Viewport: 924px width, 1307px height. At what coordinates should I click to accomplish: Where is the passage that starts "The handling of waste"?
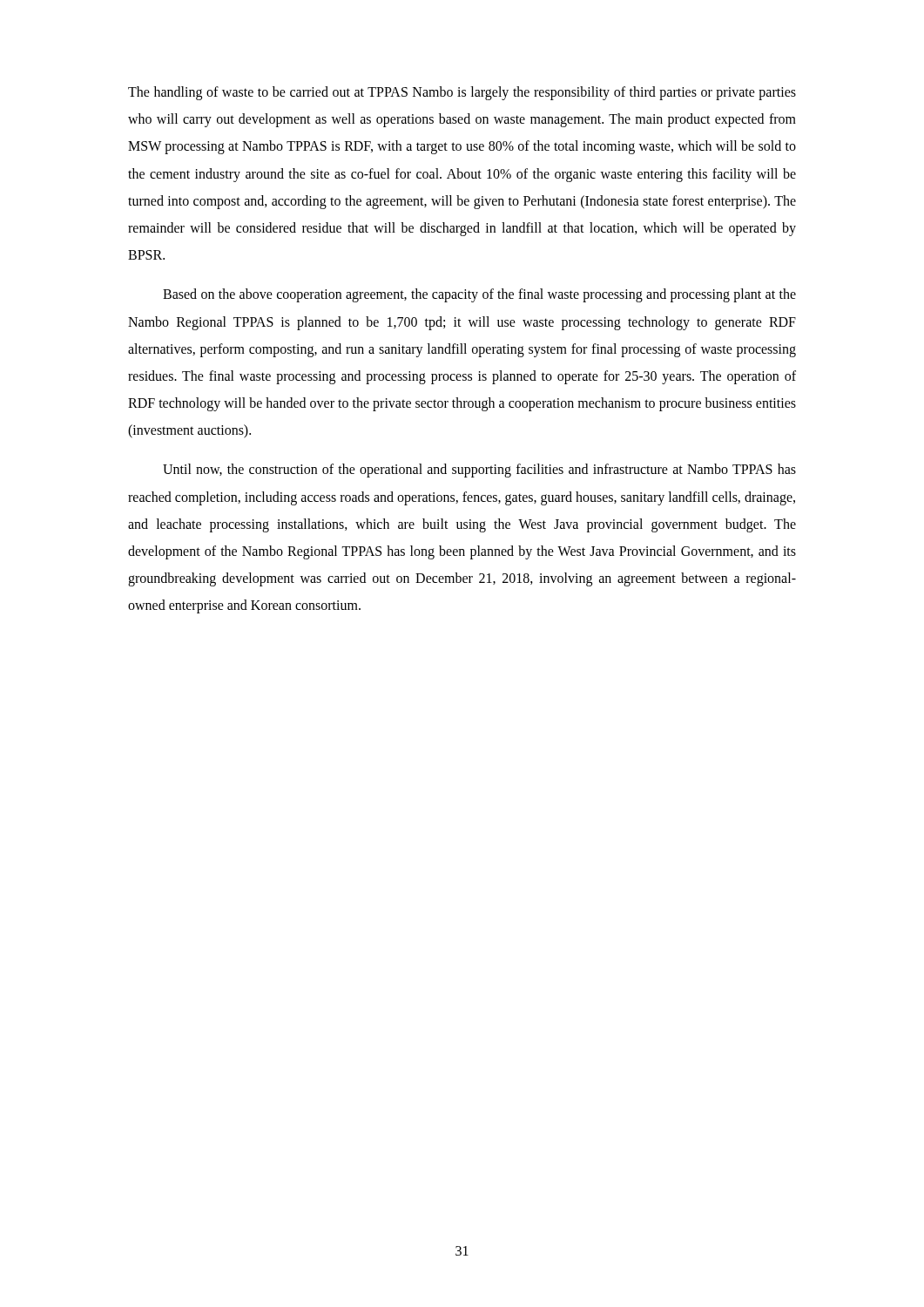[x=462, y=174]
